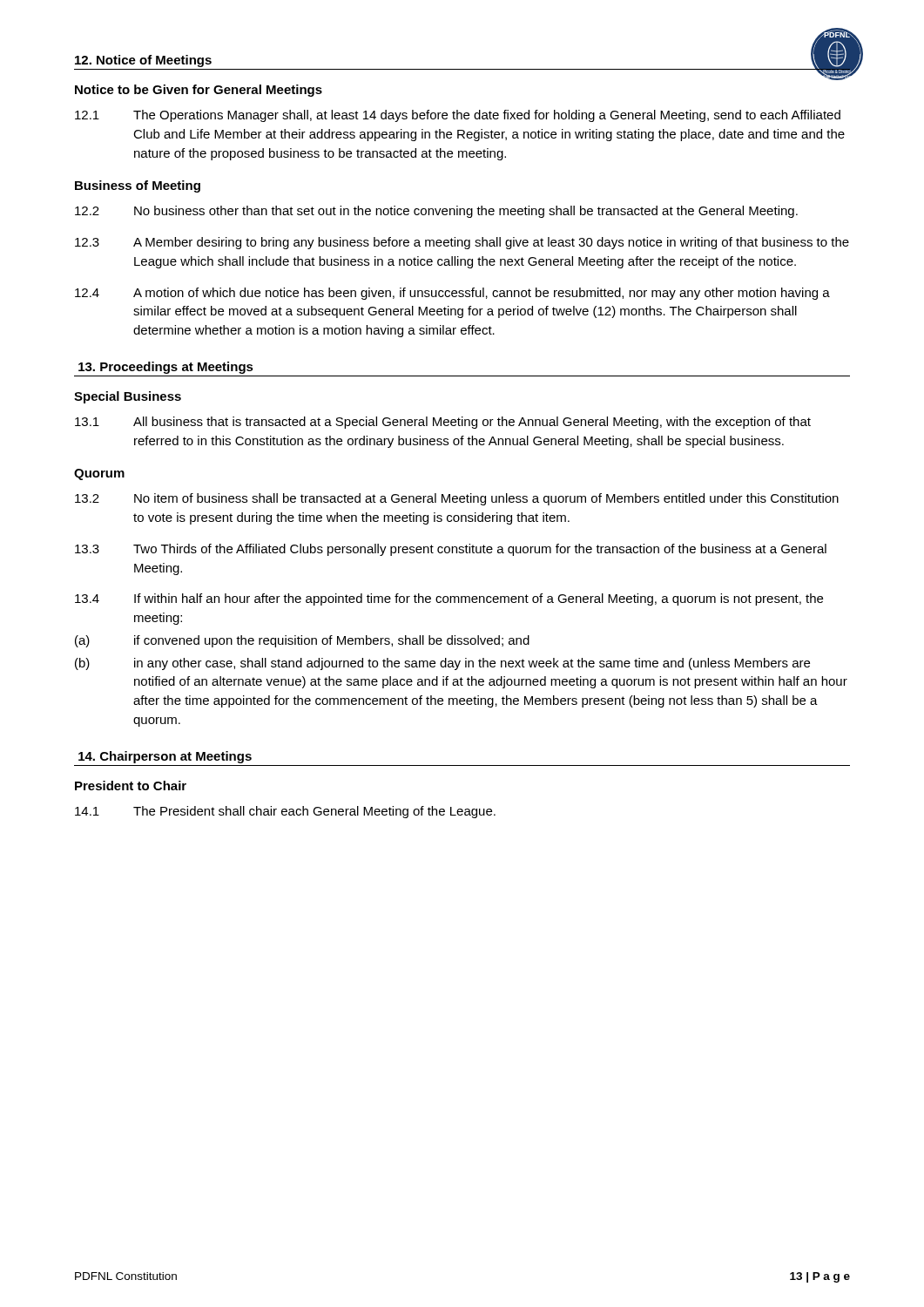The width and height of the screenshot is (924, 1307).
Task: Click on the block starting "Notice to be"
Action: 198,89
